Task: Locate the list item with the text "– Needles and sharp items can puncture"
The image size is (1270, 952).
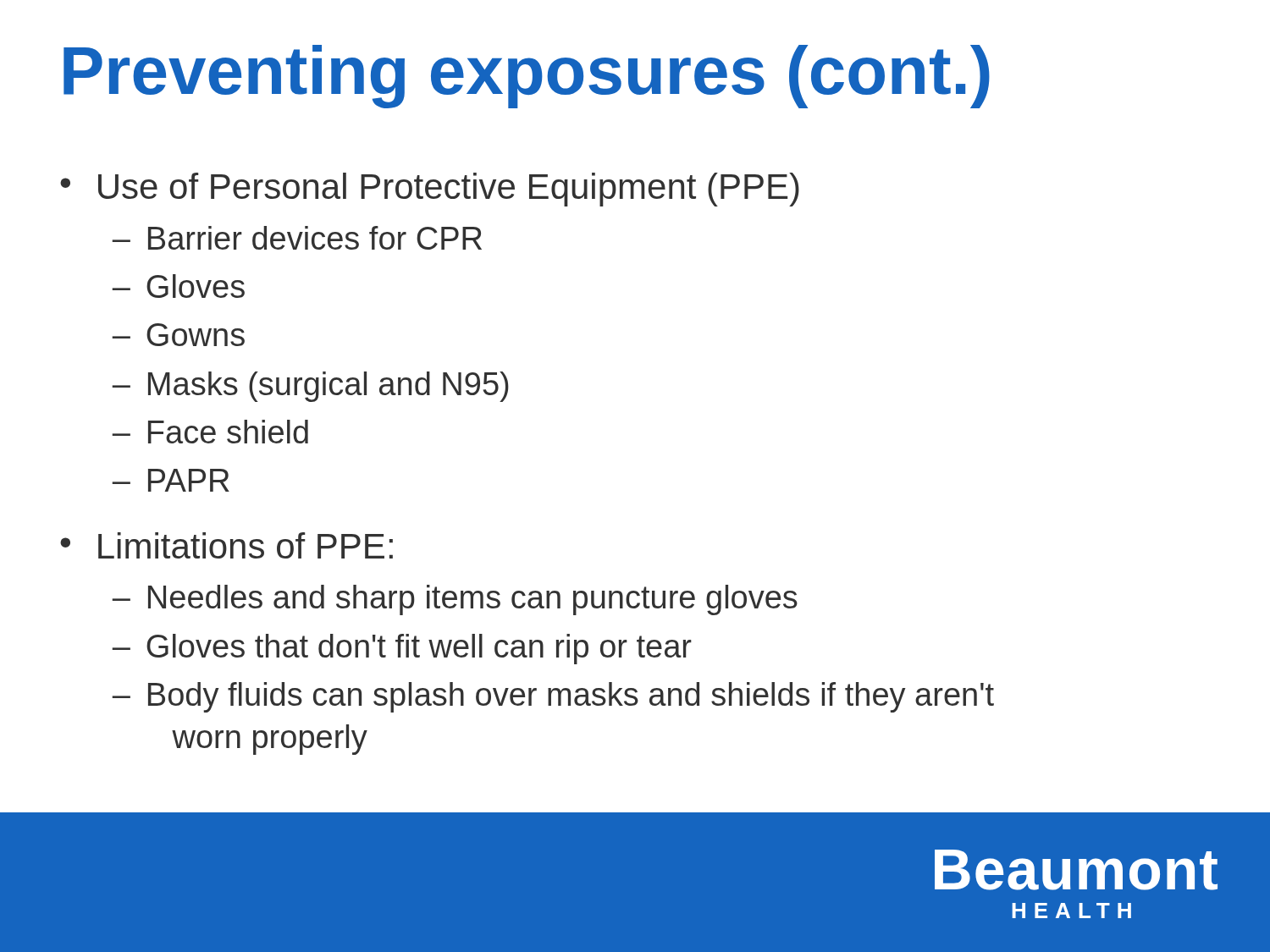Action: pos(553,598)
